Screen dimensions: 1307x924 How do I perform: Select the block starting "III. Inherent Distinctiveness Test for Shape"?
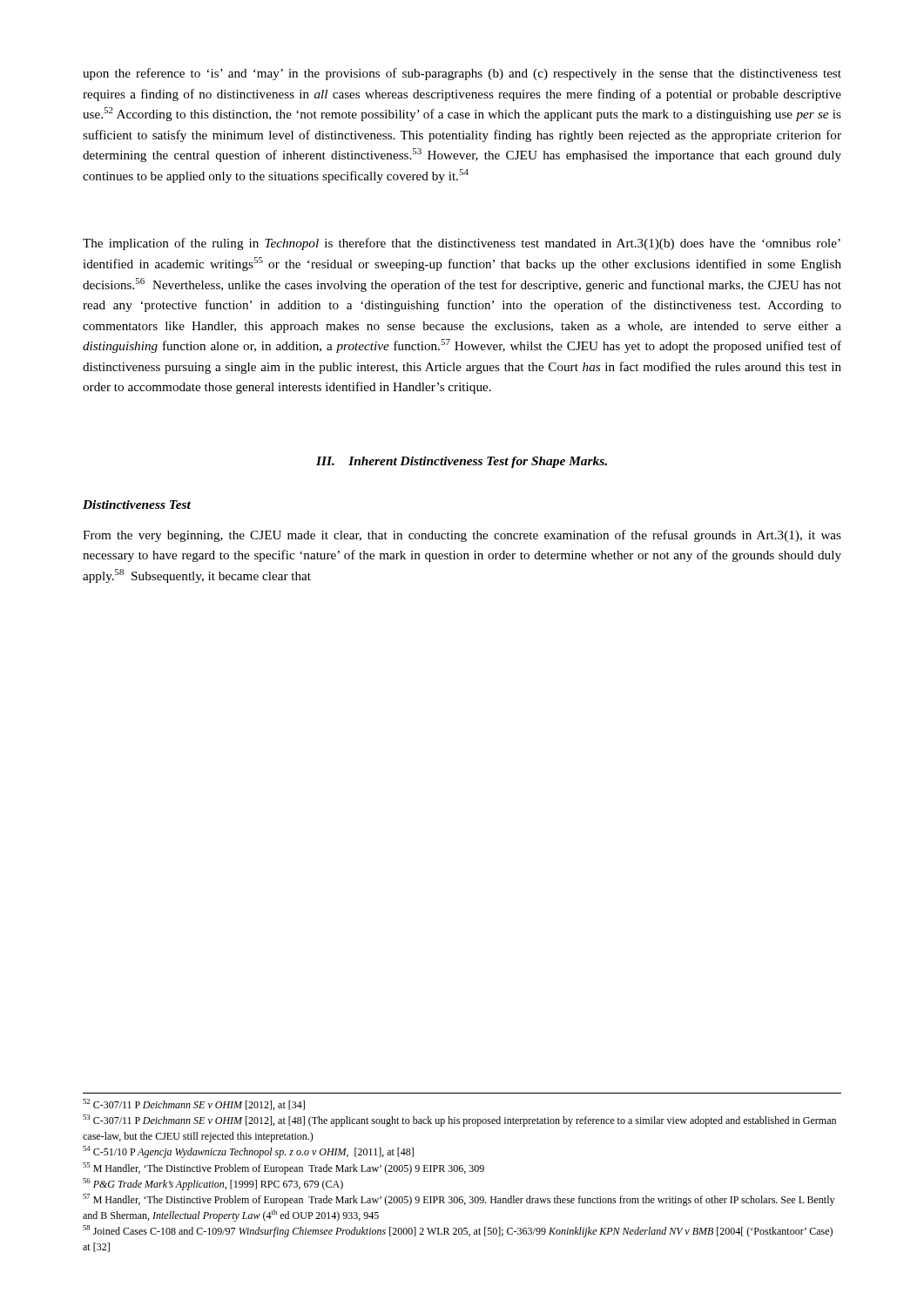coord(462,461)
